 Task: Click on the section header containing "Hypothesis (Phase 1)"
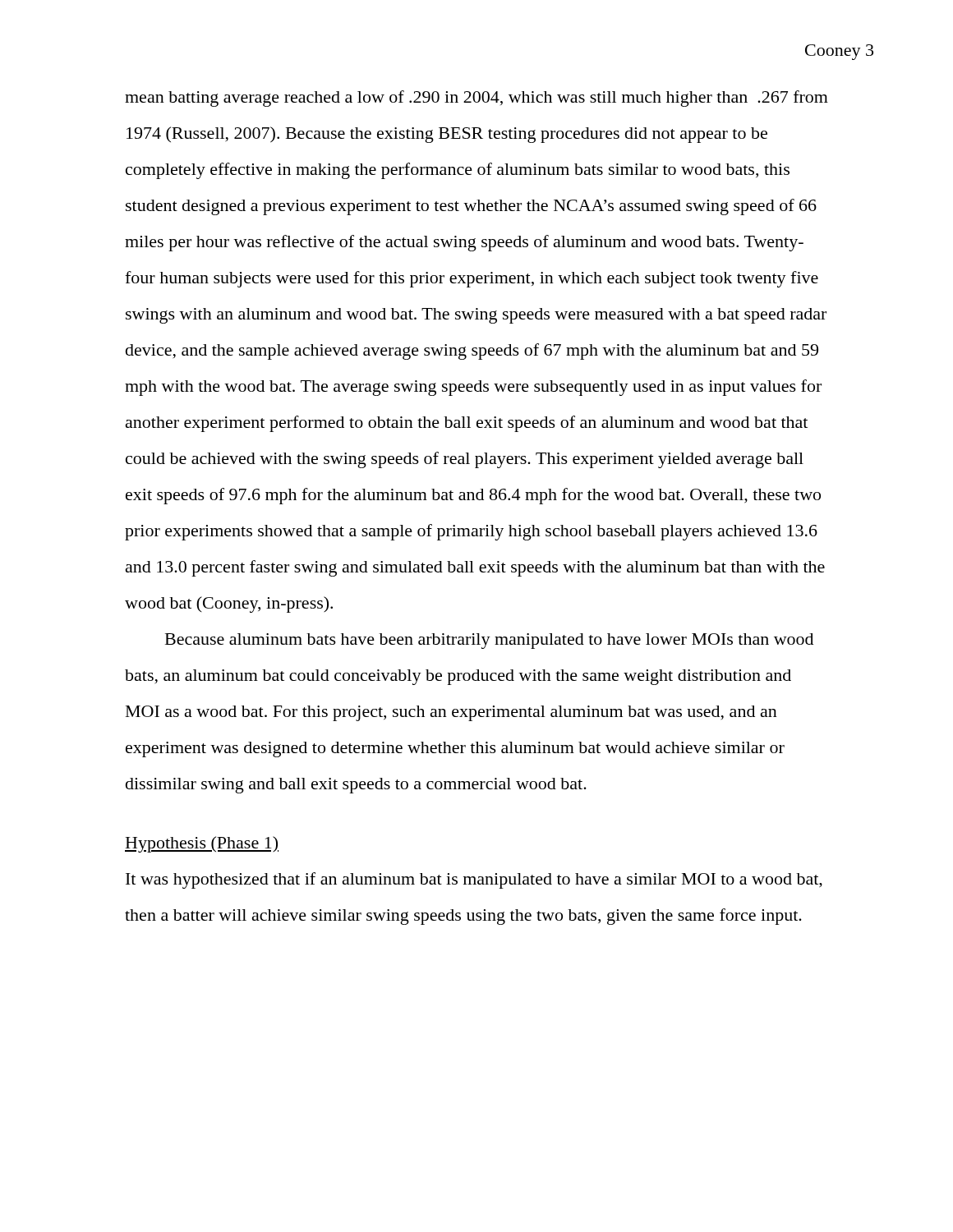click(202, 842)
